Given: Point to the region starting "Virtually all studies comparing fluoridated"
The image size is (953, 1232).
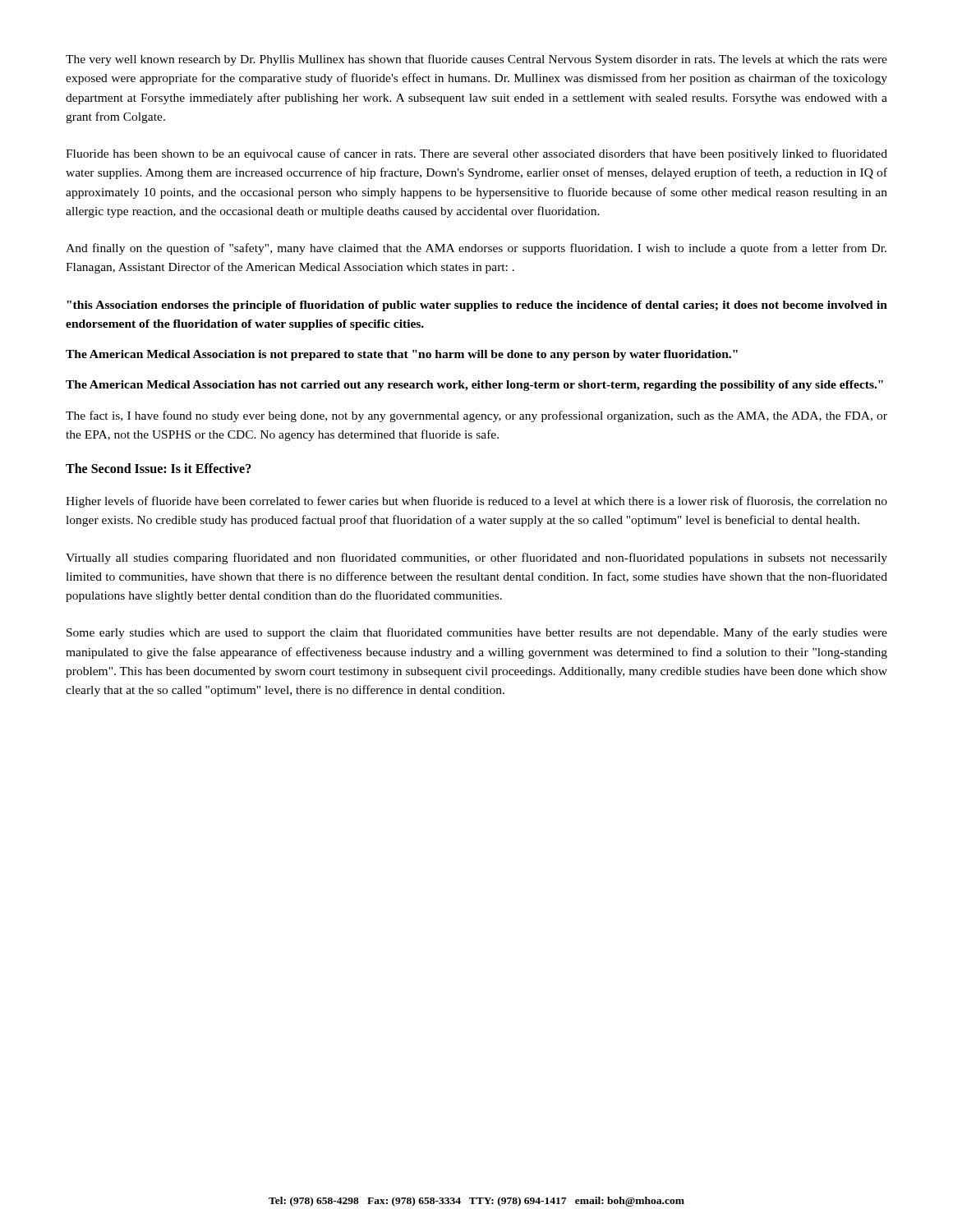Looking at the screenshot, I should click(476, 576).
